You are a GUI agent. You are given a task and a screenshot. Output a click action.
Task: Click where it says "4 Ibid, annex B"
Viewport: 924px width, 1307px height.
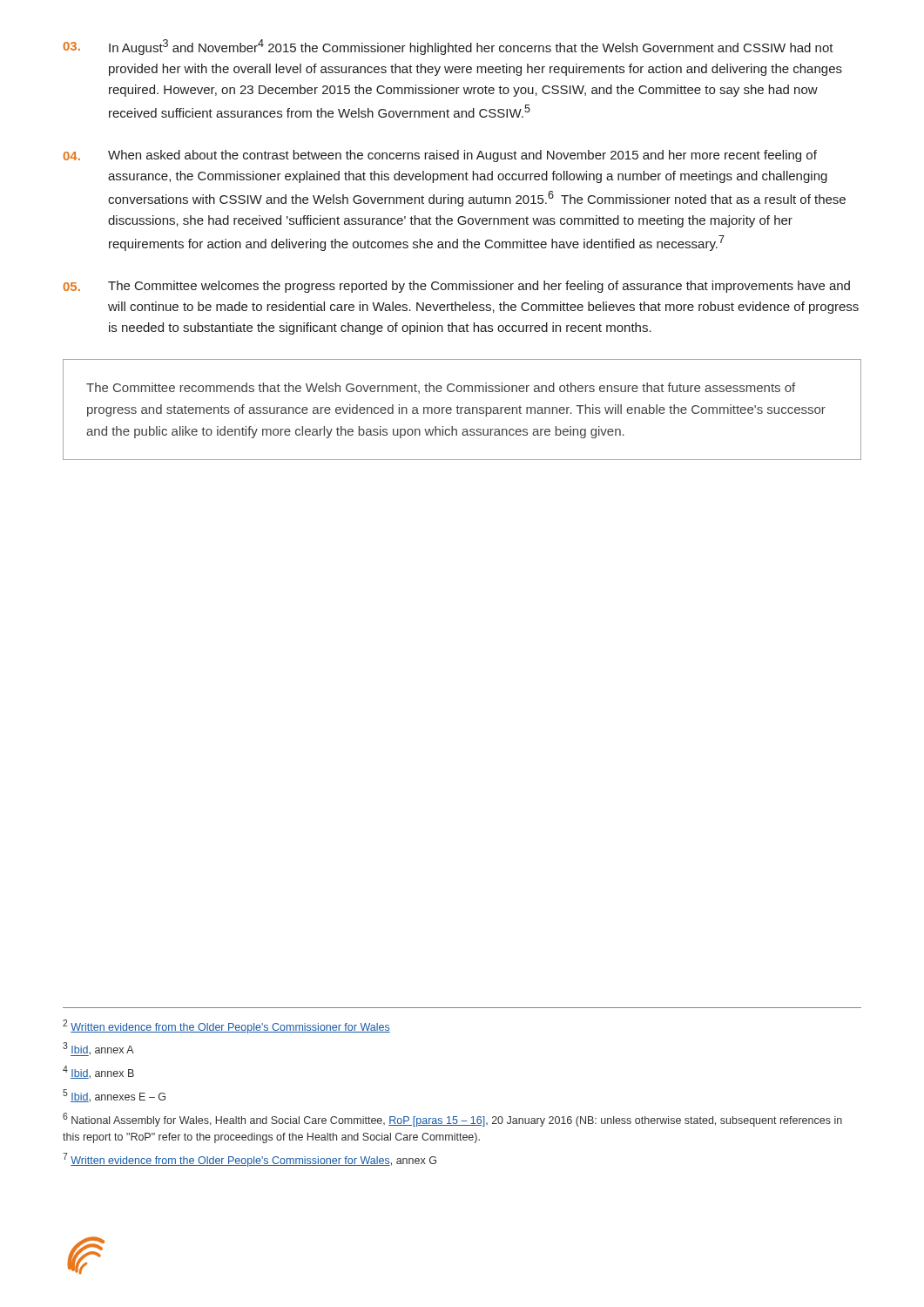click(x=99, y=1073)
